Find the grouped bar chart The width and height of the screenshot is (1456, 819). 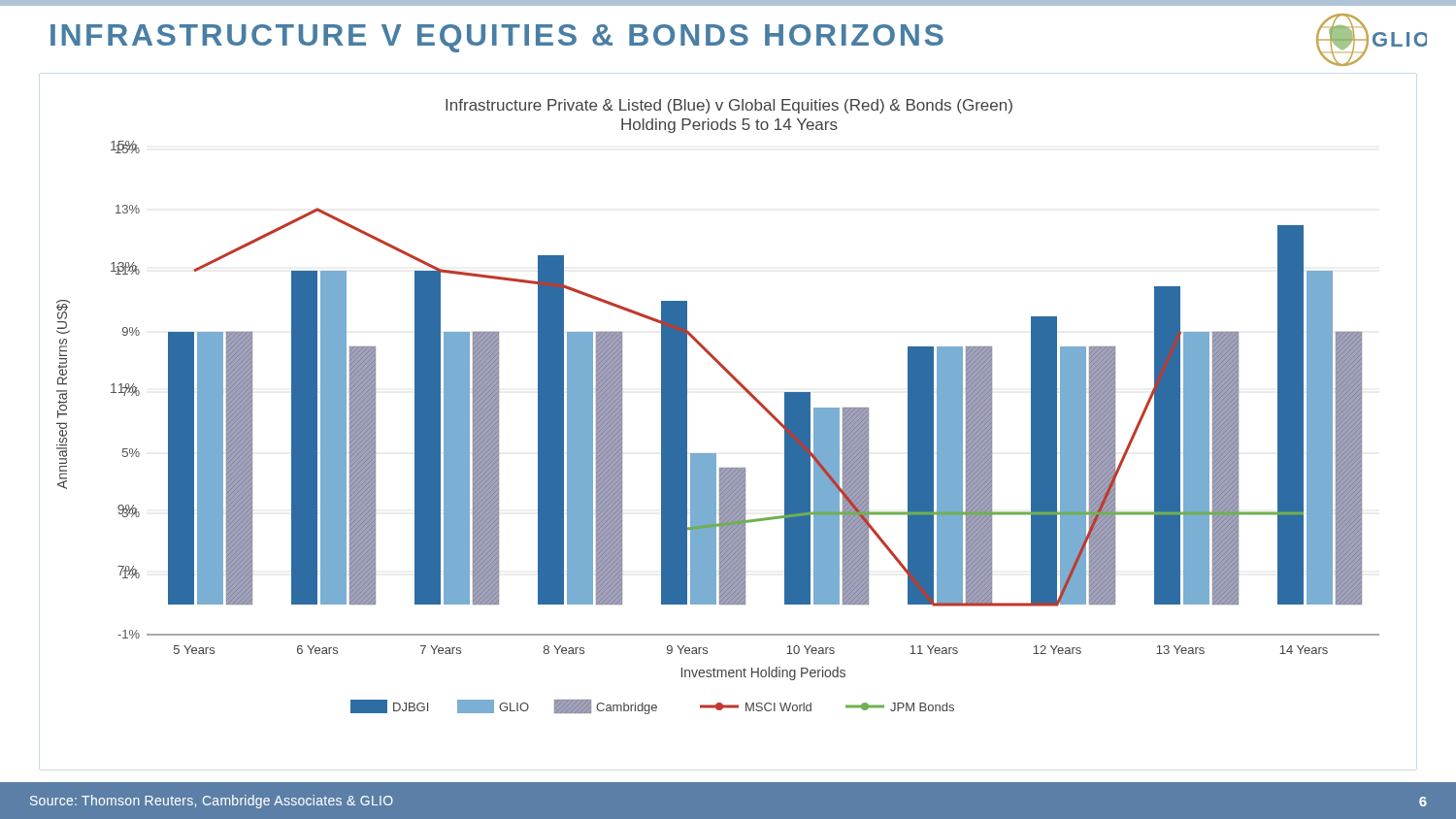coord(728,422)
